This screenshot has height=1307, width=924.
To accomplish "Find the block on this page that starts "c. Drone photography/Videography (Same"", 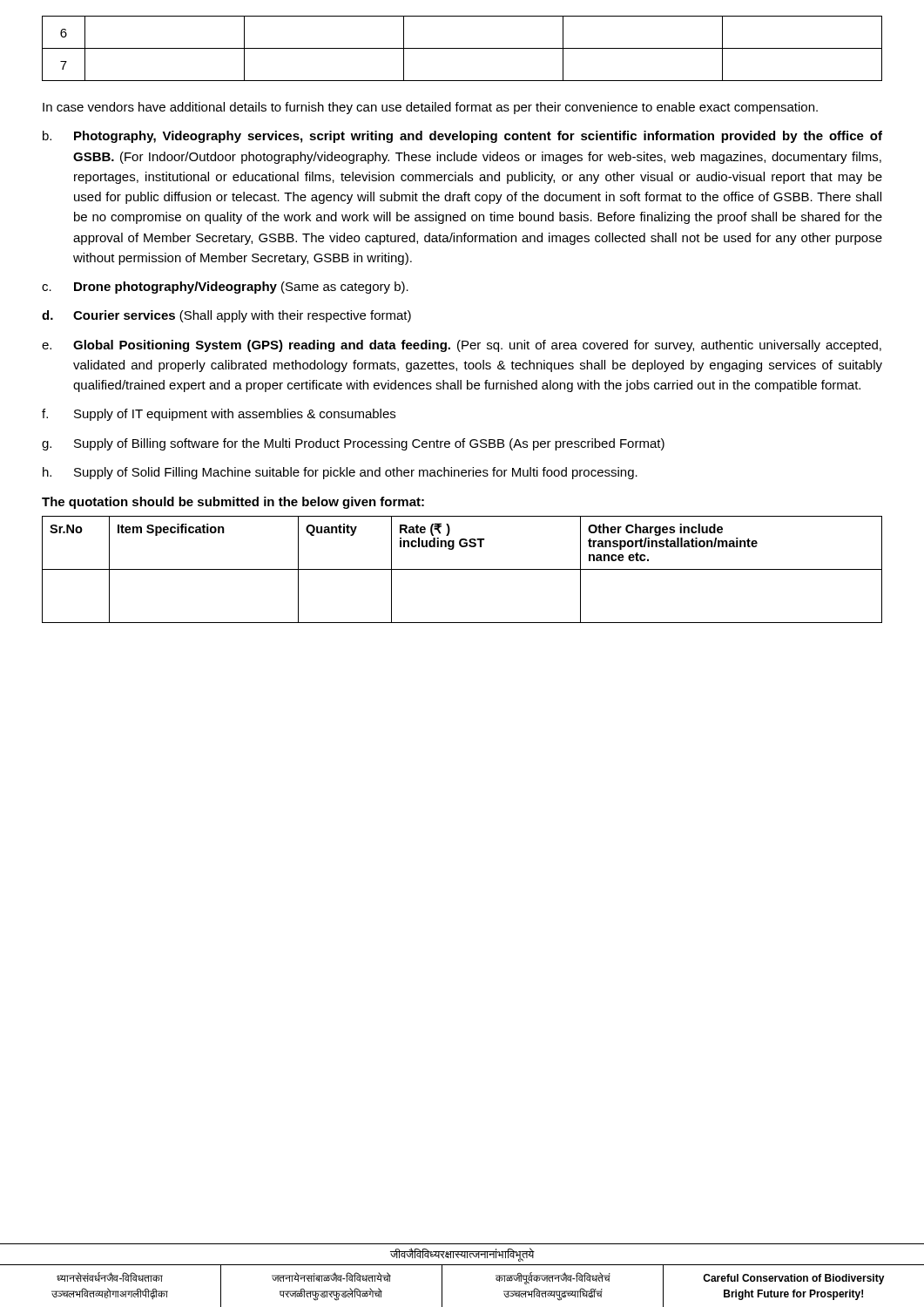I will coord(225,288).
